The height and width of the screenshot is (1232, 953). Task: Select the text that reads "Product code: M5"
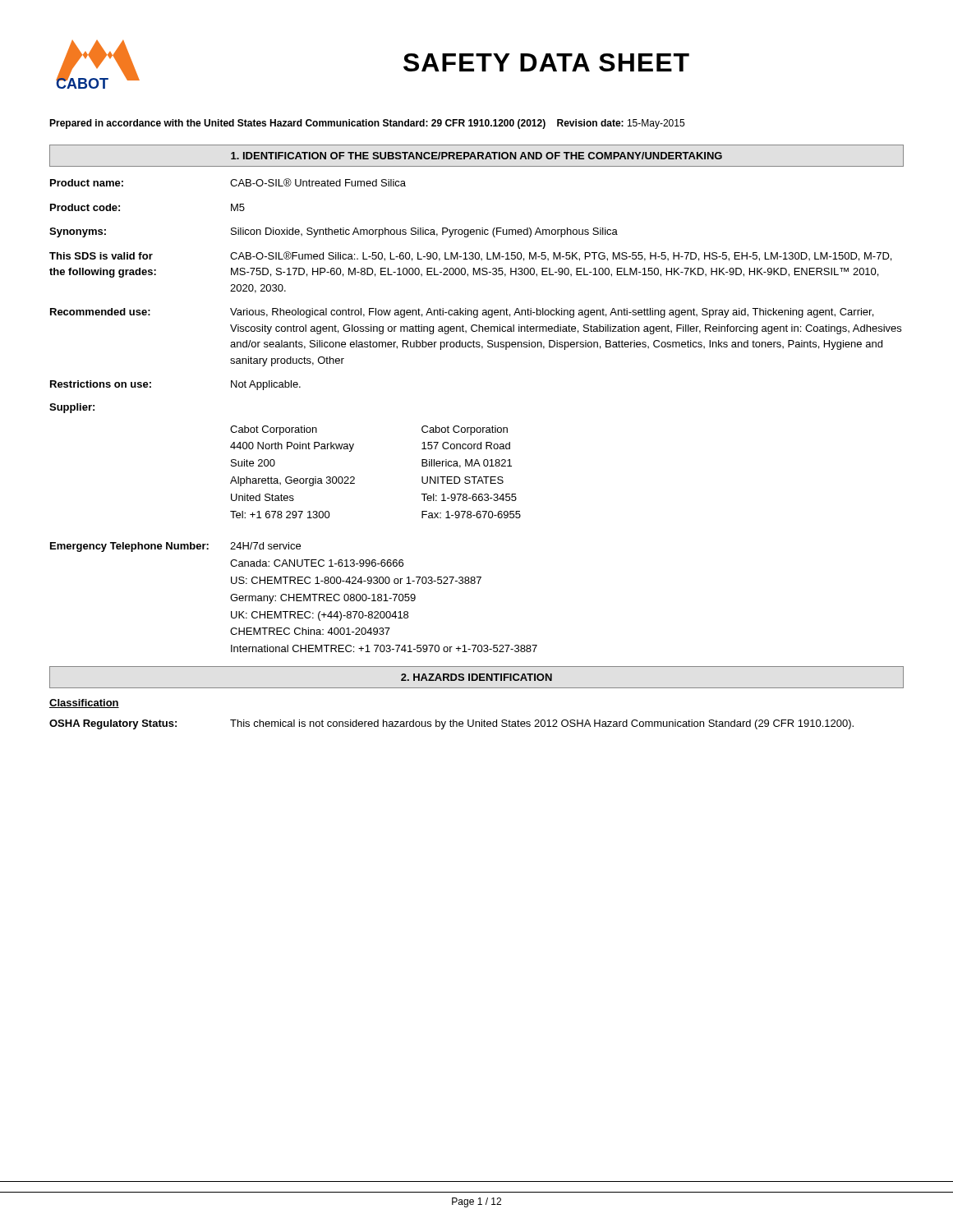pyautogui.click(x=83, y=207)
